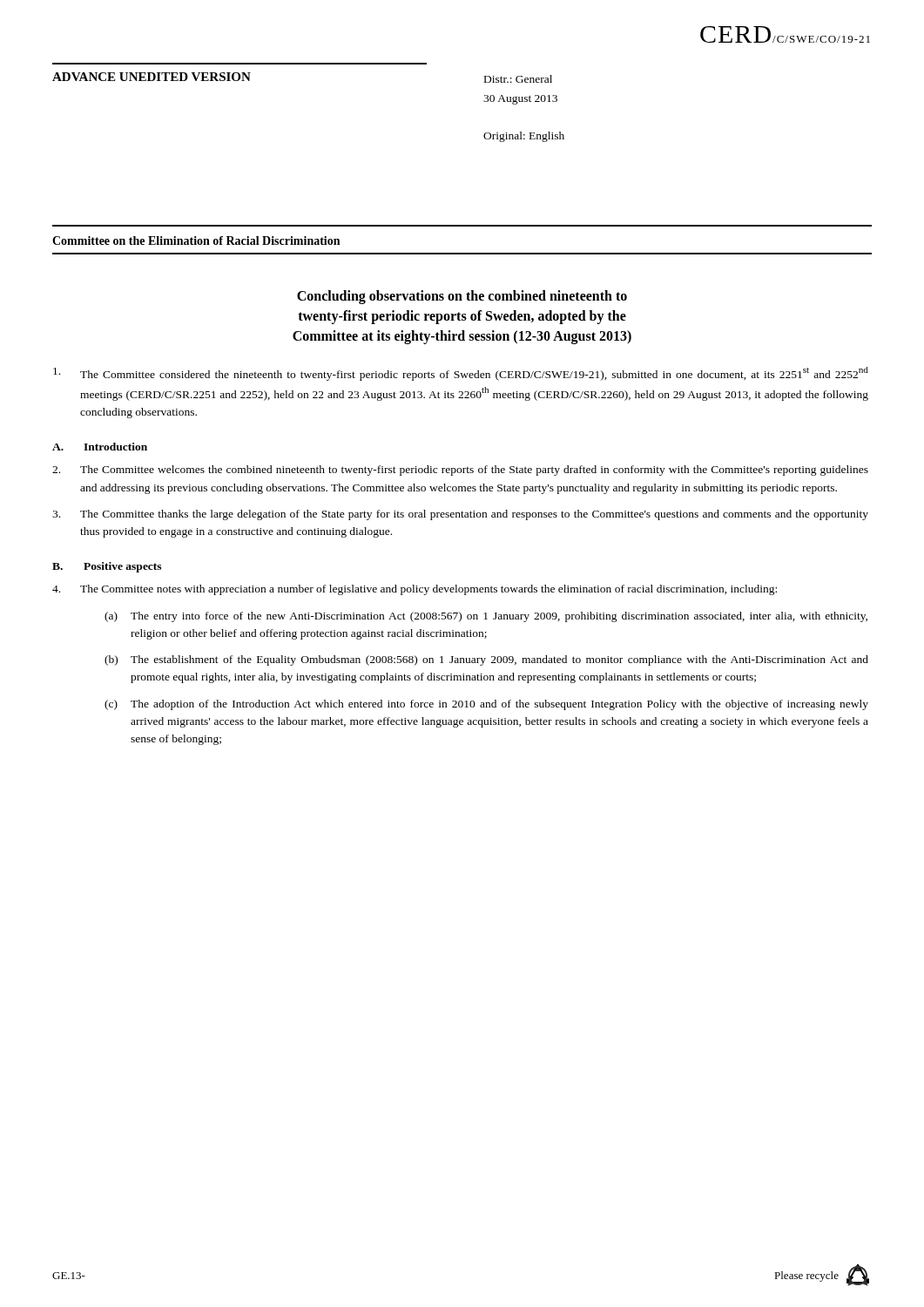Screen dimensions: 1307x924
Task: Select the element starting "ADVANCE UNEDITED VERSION"
Action: (151, 77)
